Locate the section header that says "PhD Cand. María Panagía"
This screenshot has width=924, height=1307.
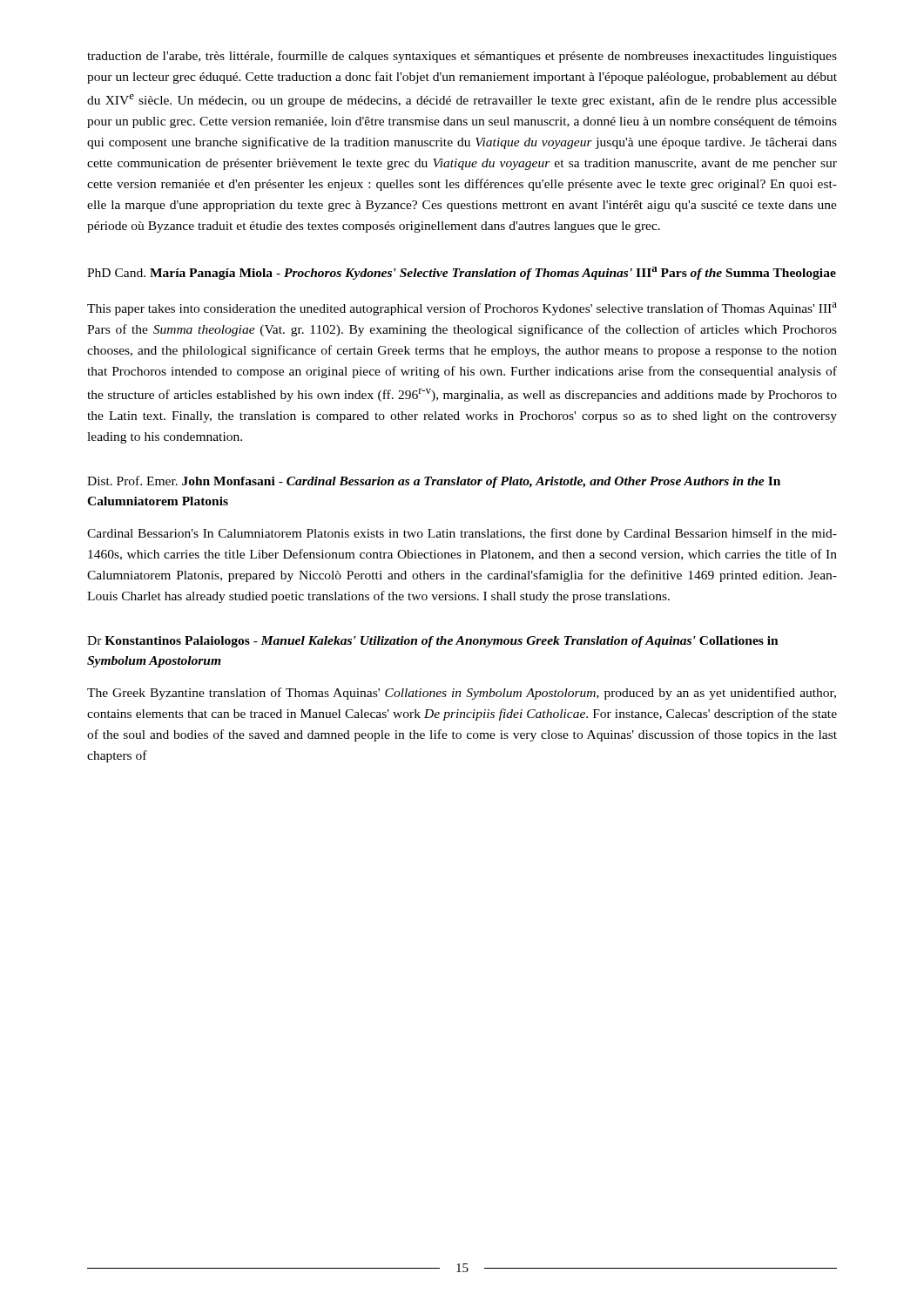tap(461, 271)
